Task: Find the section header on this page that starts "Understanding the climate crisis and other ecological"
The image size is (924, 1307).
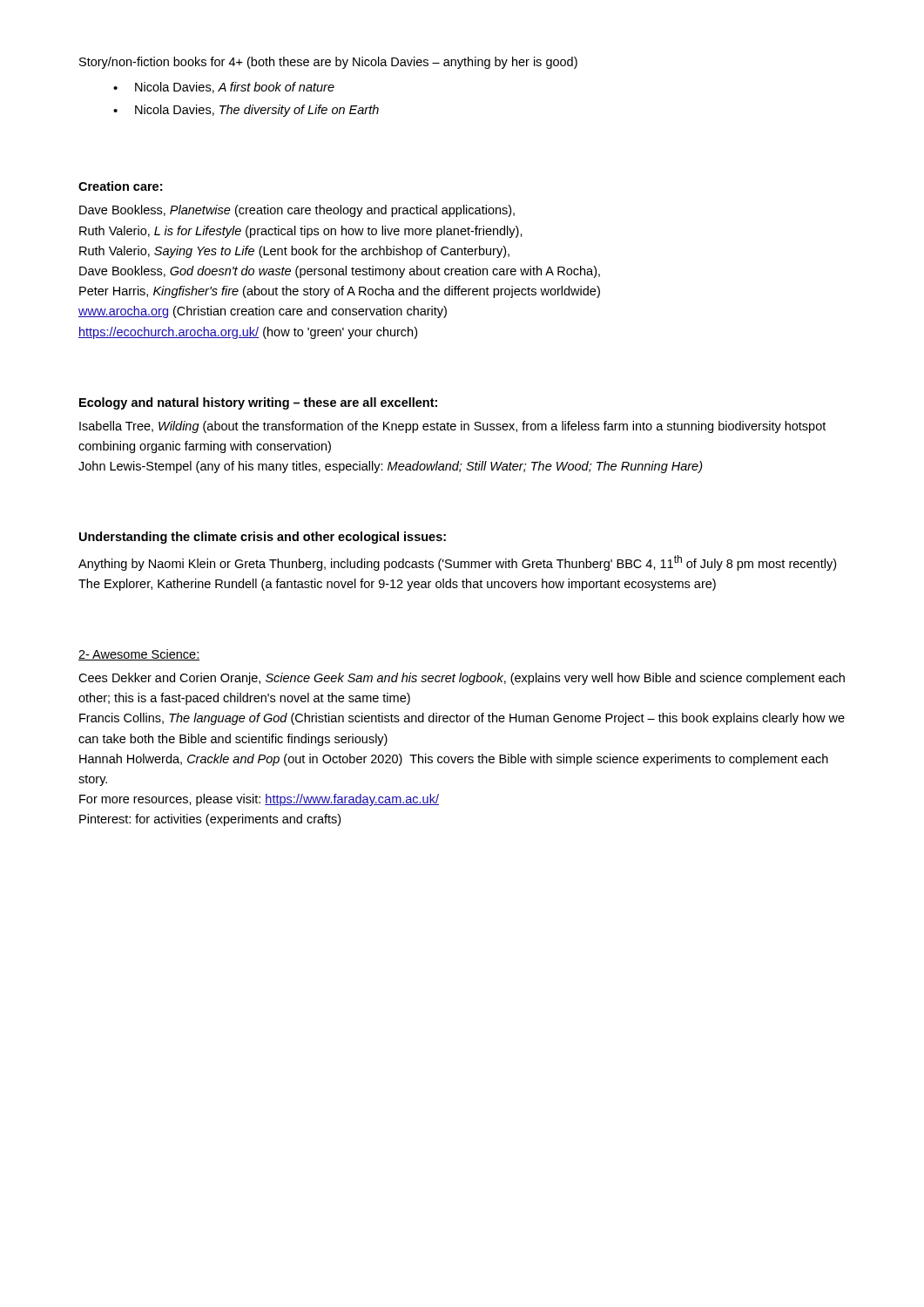Action: coord(263,537)
